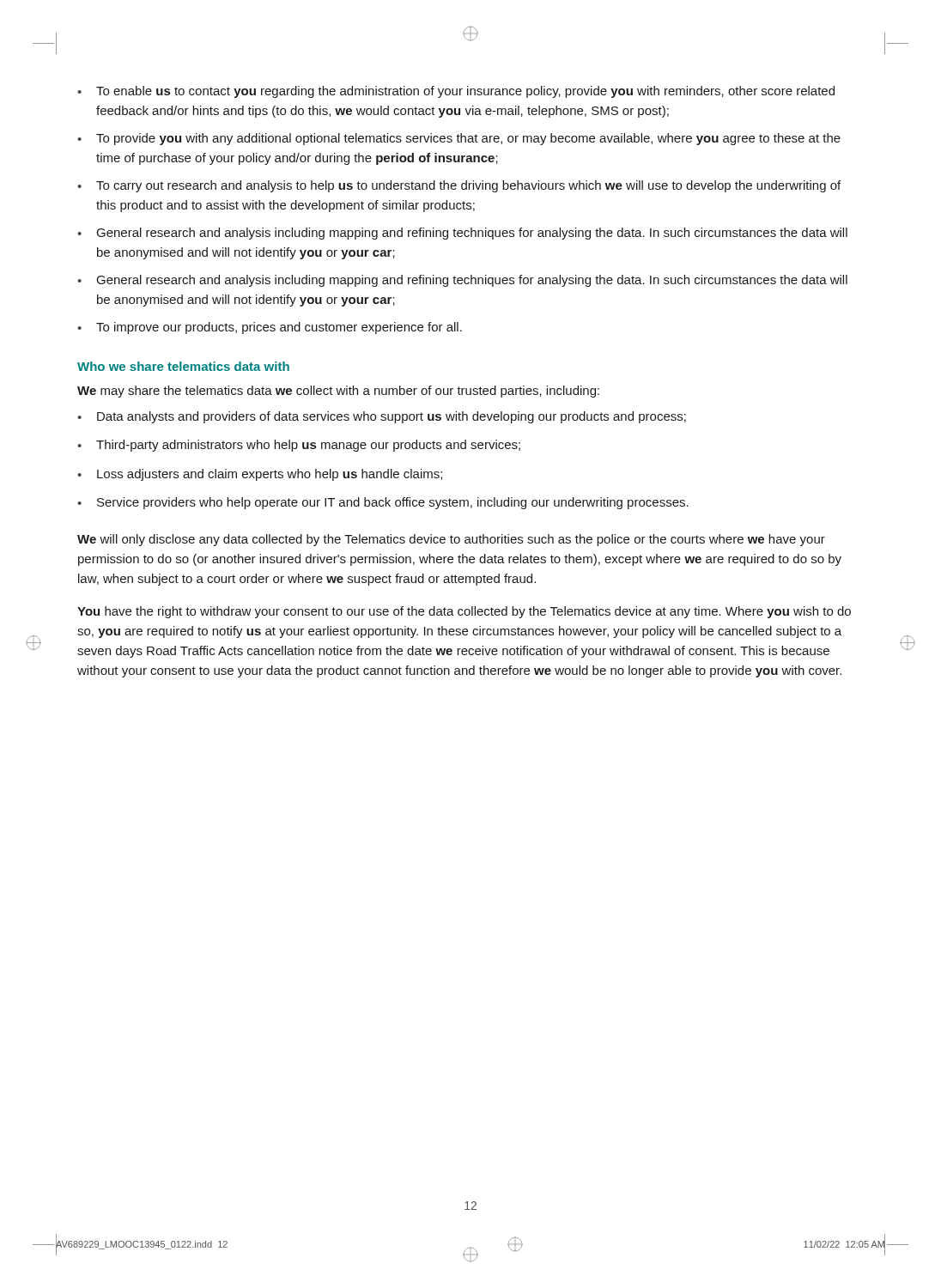
Task: Point to the text starting "• To carry out"
Action: [470, 195]
